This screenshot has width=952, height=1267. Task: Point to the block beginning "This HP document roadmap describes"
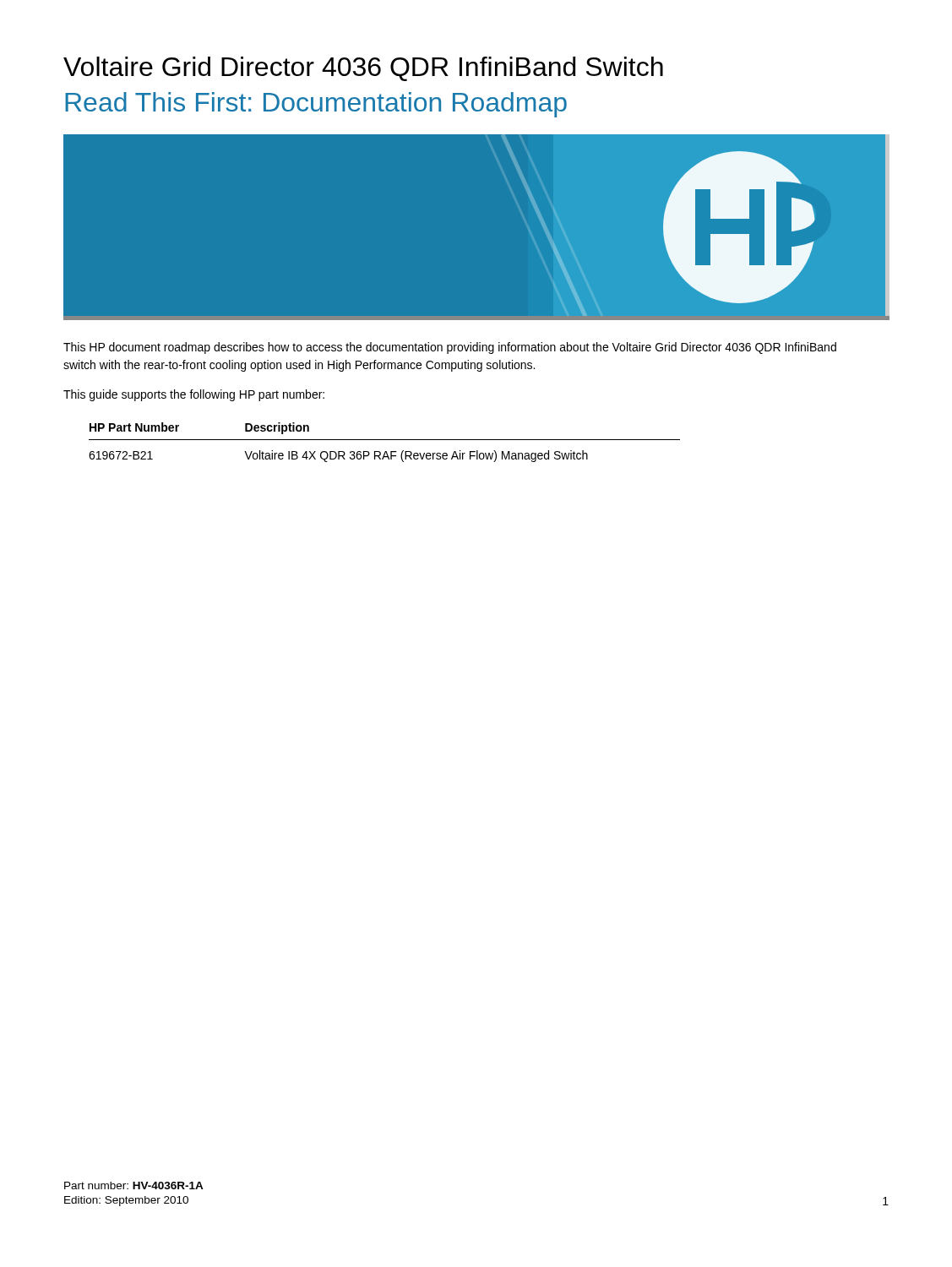coord(450,356)
